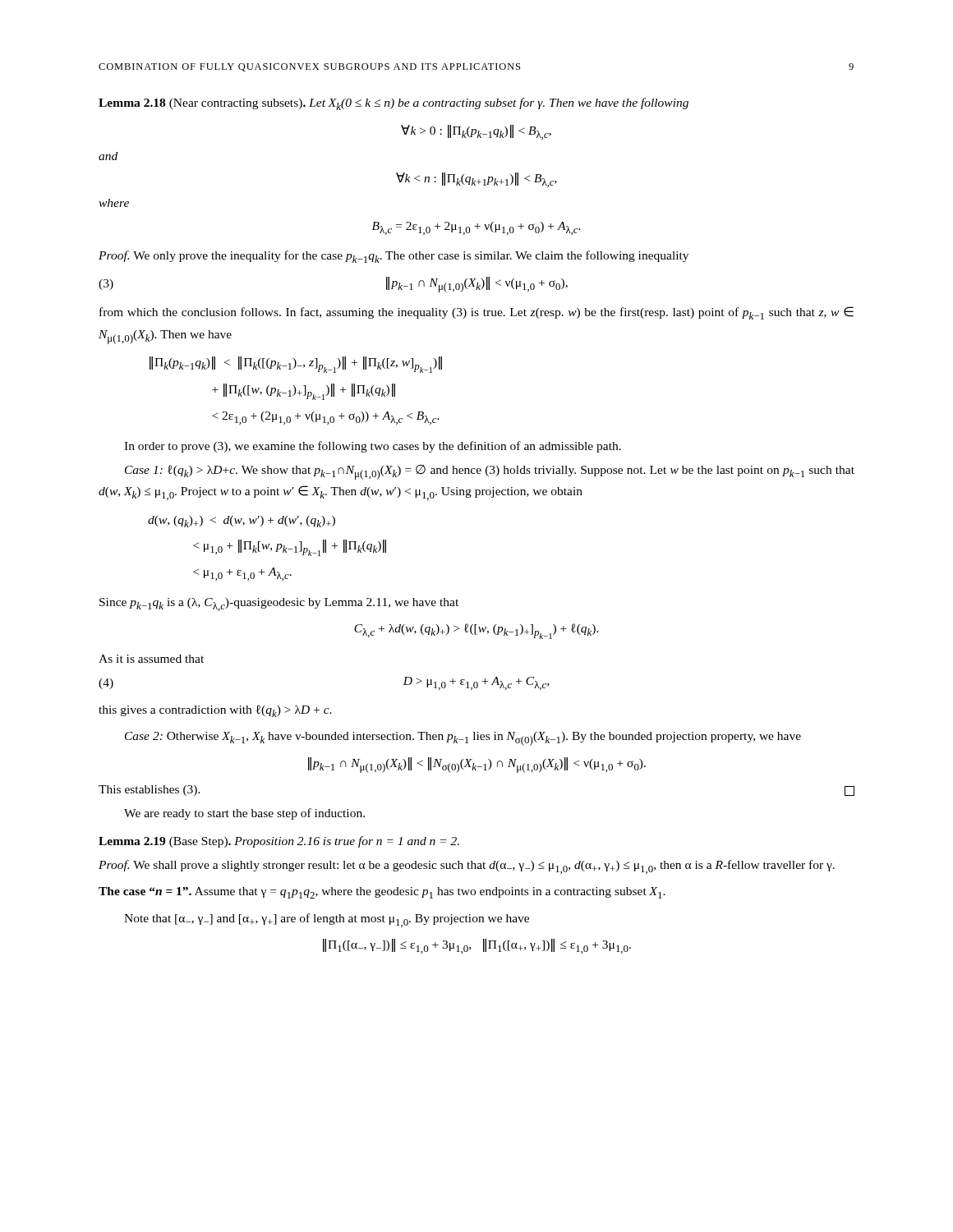
Task: Locate the block starting "from which the conclusion follows. In"
Action: [476, 324]
